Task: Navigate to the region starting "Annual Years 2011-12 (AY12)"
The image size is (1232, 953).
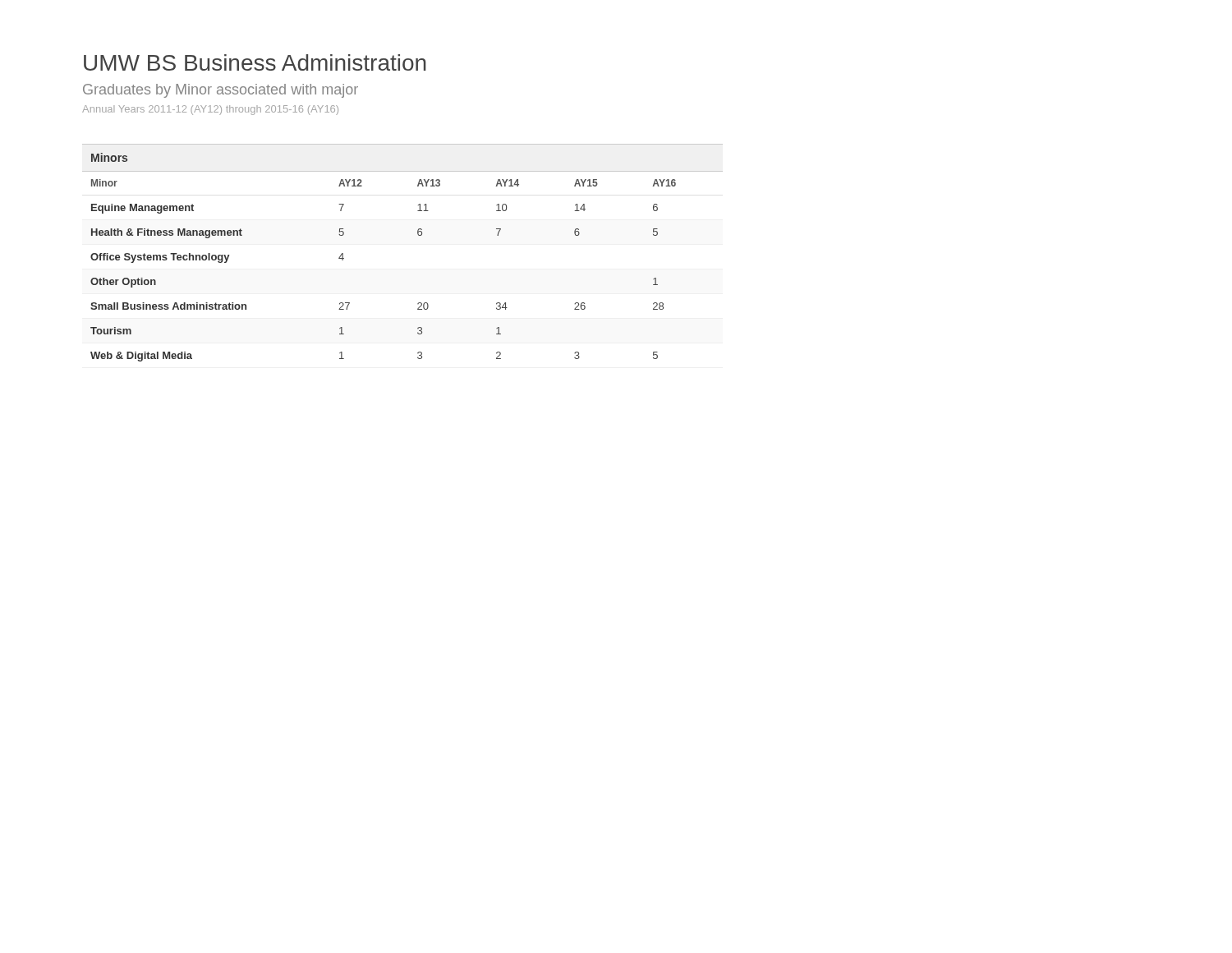Action: (210, 110)
